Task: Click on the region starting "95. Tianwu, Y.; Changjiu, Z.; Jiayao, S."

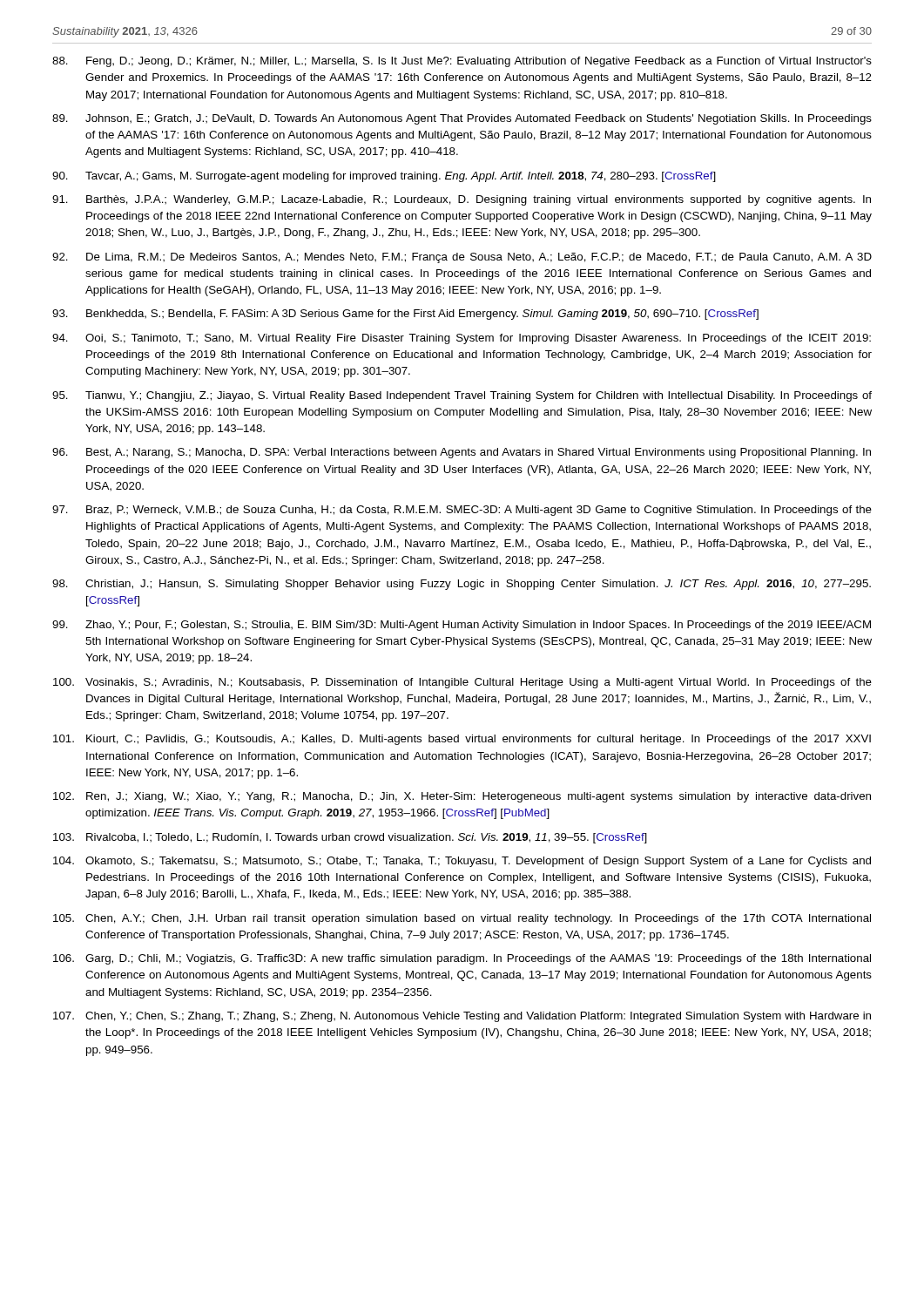Action: (x=462, y=412)
